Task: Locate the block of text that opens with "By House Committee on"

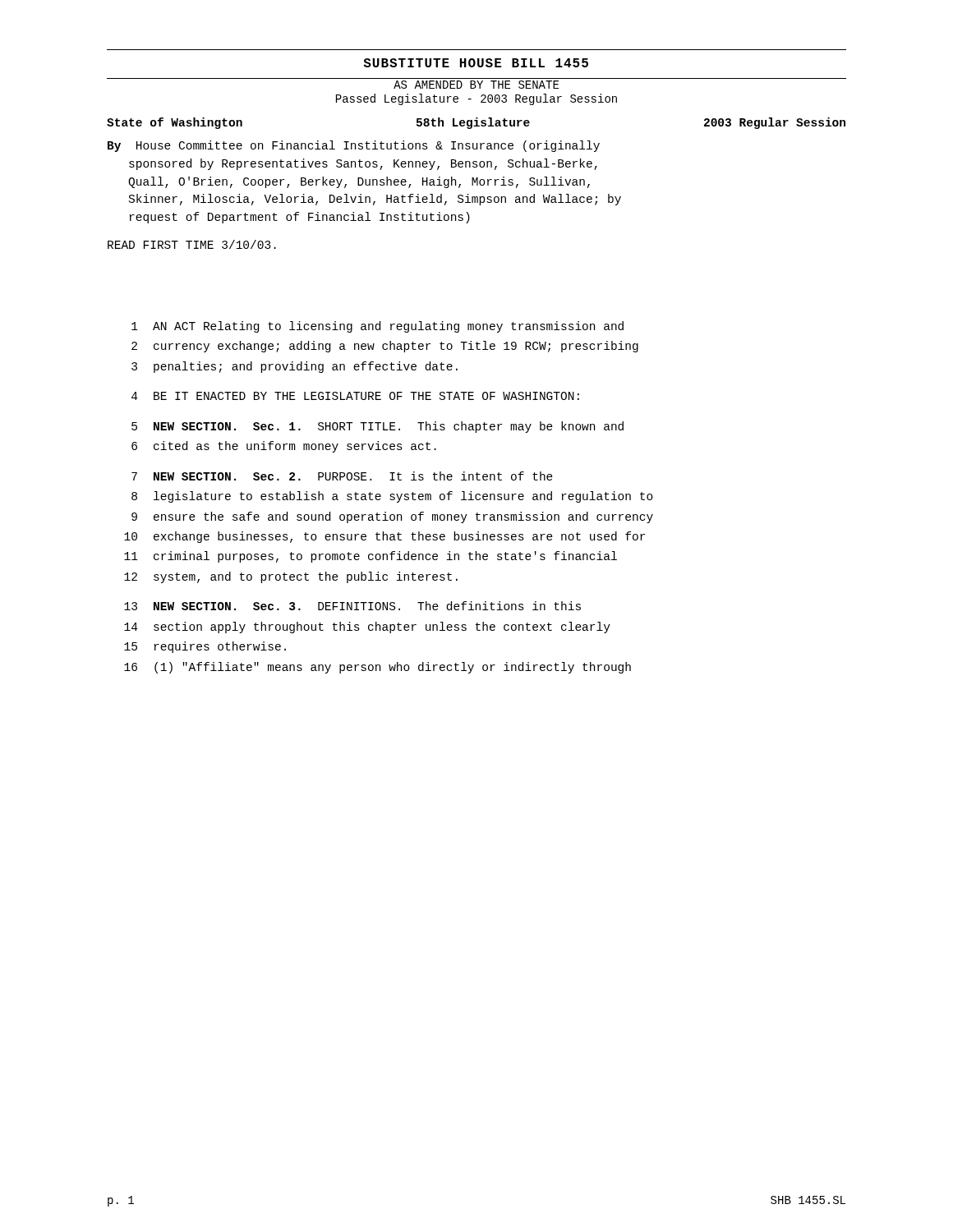Action: (x=364, y=182)
